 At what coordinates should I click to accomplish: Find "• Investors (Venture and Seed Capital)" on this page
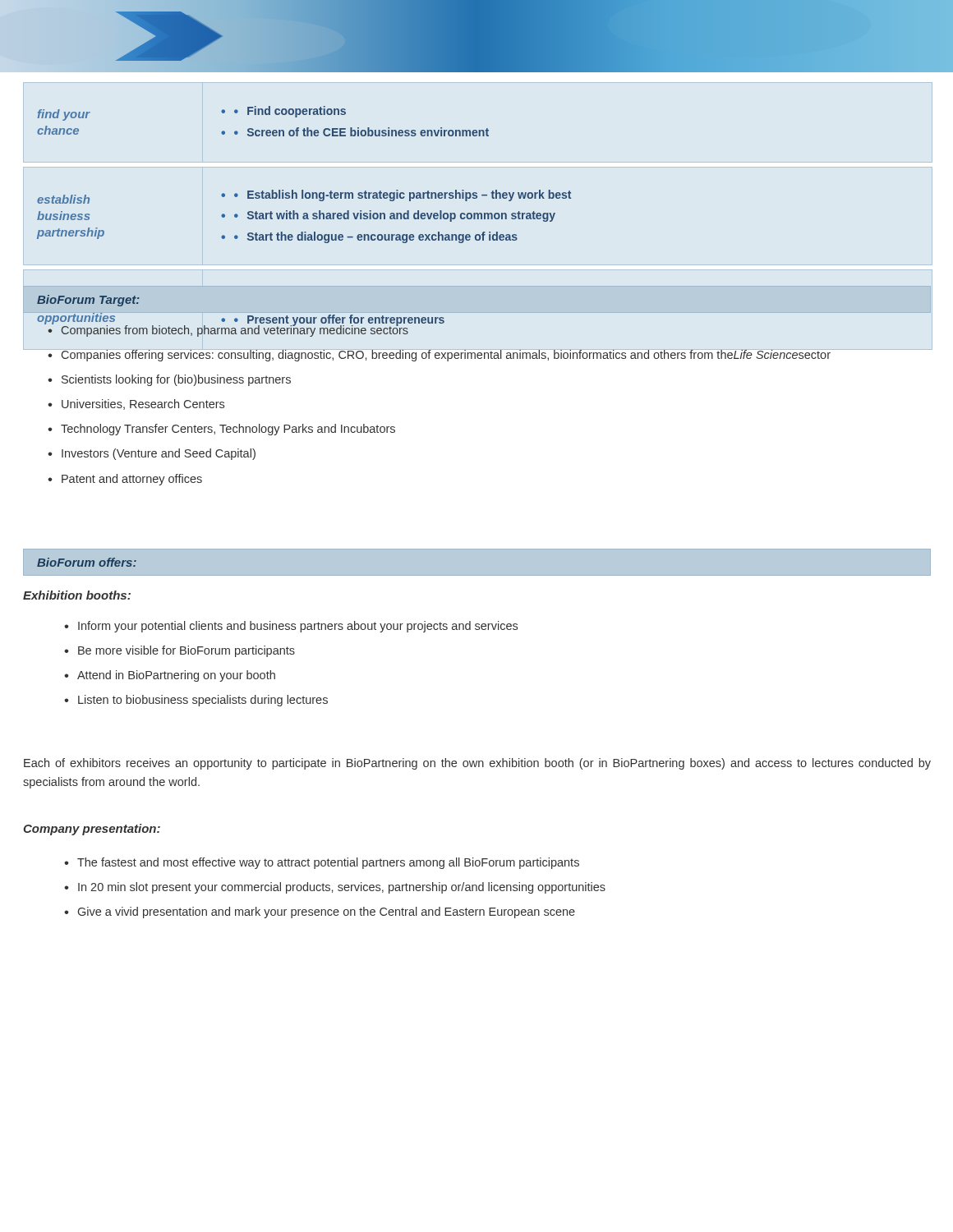coord(152,455)
